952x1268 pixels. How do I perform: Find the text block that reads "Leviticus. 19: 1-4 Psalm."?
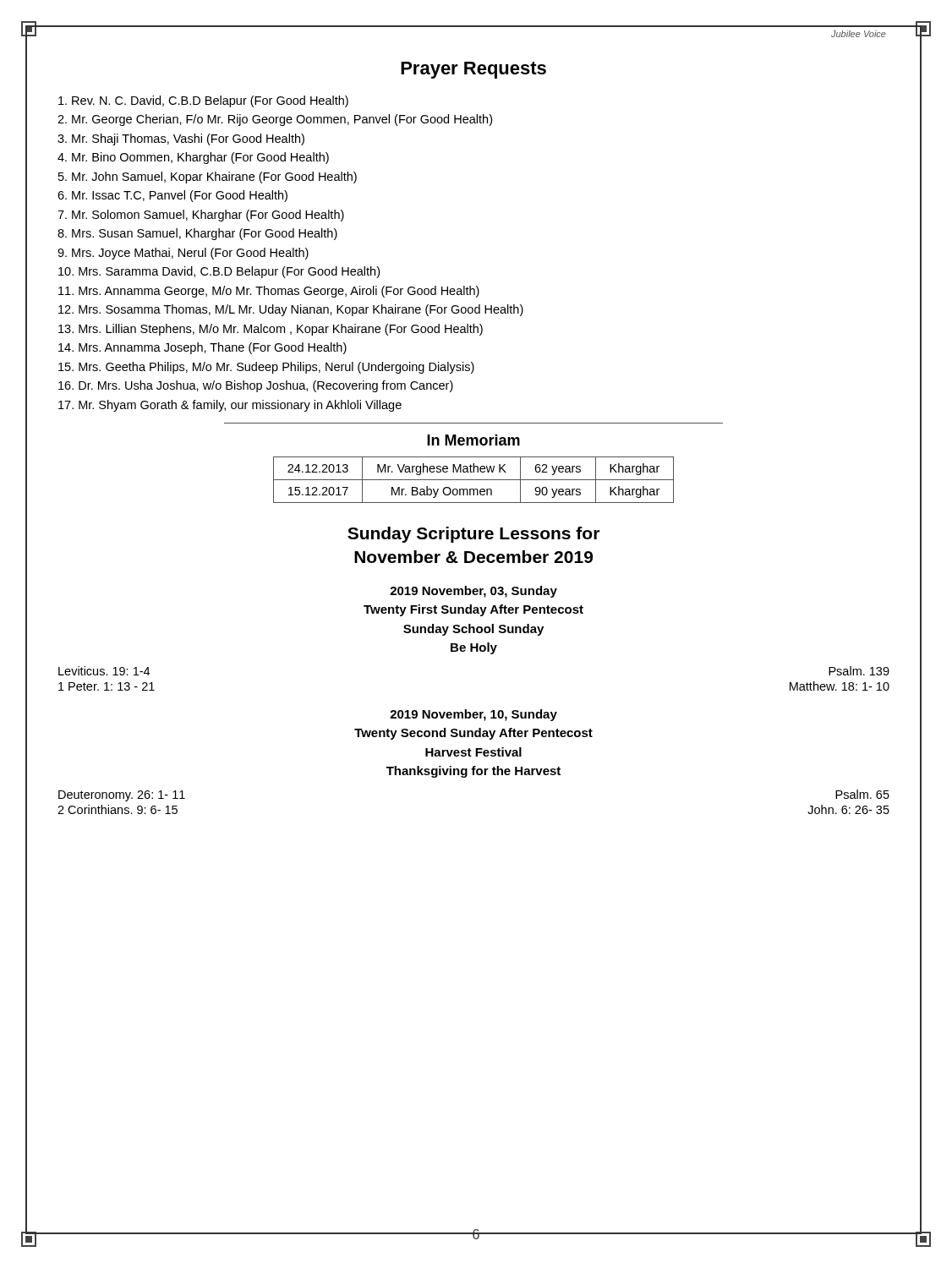(102, 672)
